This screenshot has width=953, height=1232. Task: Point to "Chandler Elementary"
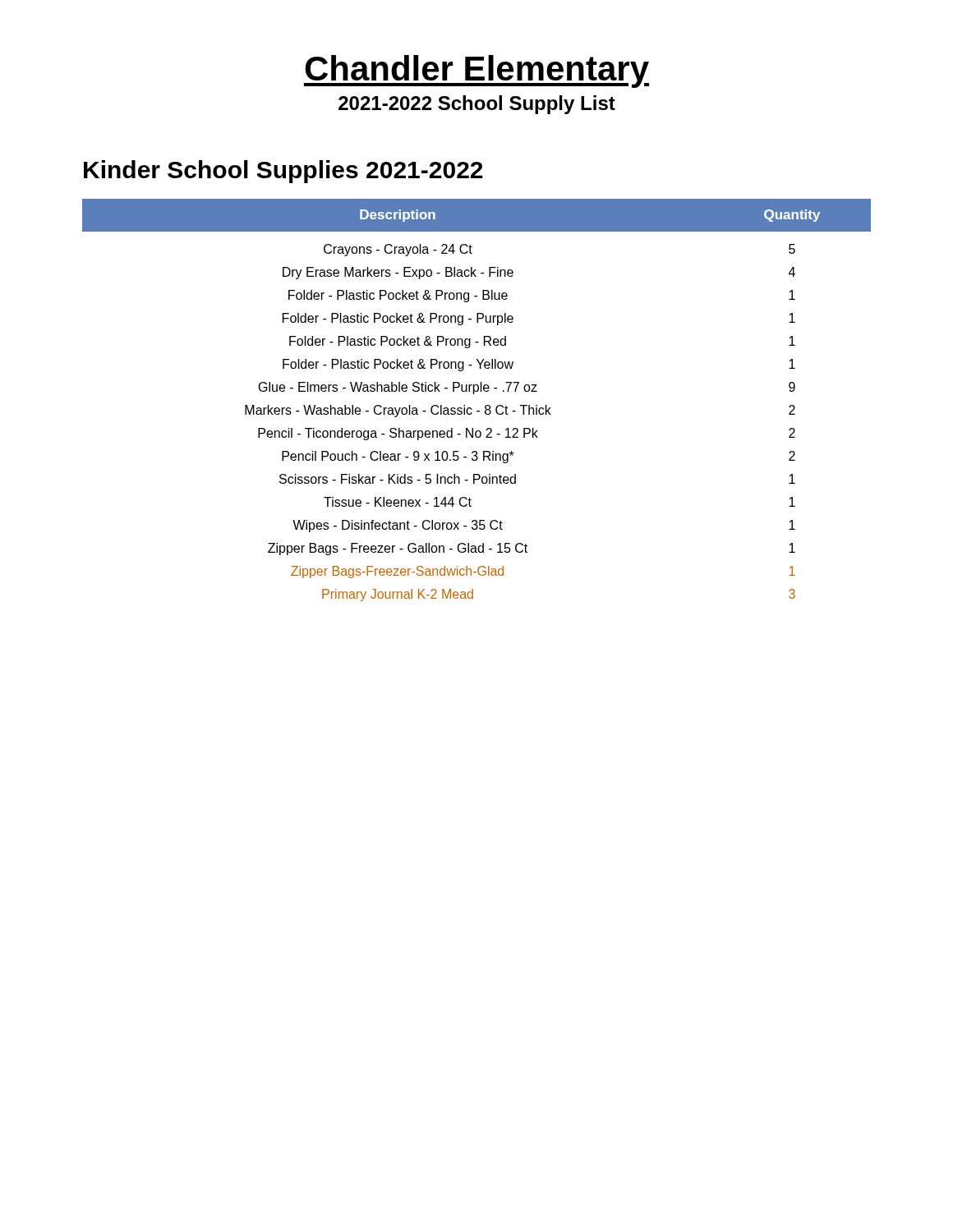pyautogui.click(x=476, y=69)
